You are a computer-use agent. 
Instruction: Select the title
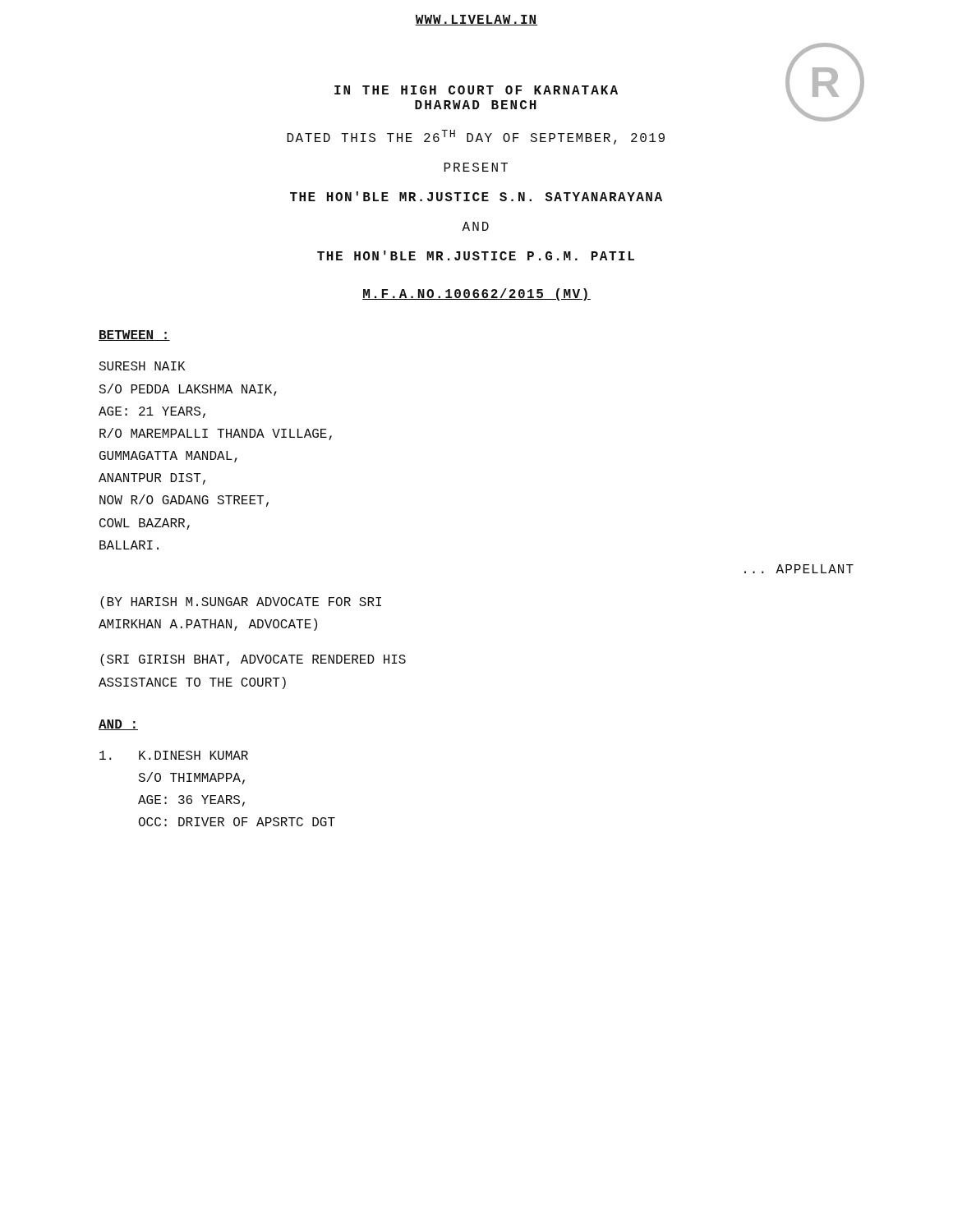coord(476,99)
